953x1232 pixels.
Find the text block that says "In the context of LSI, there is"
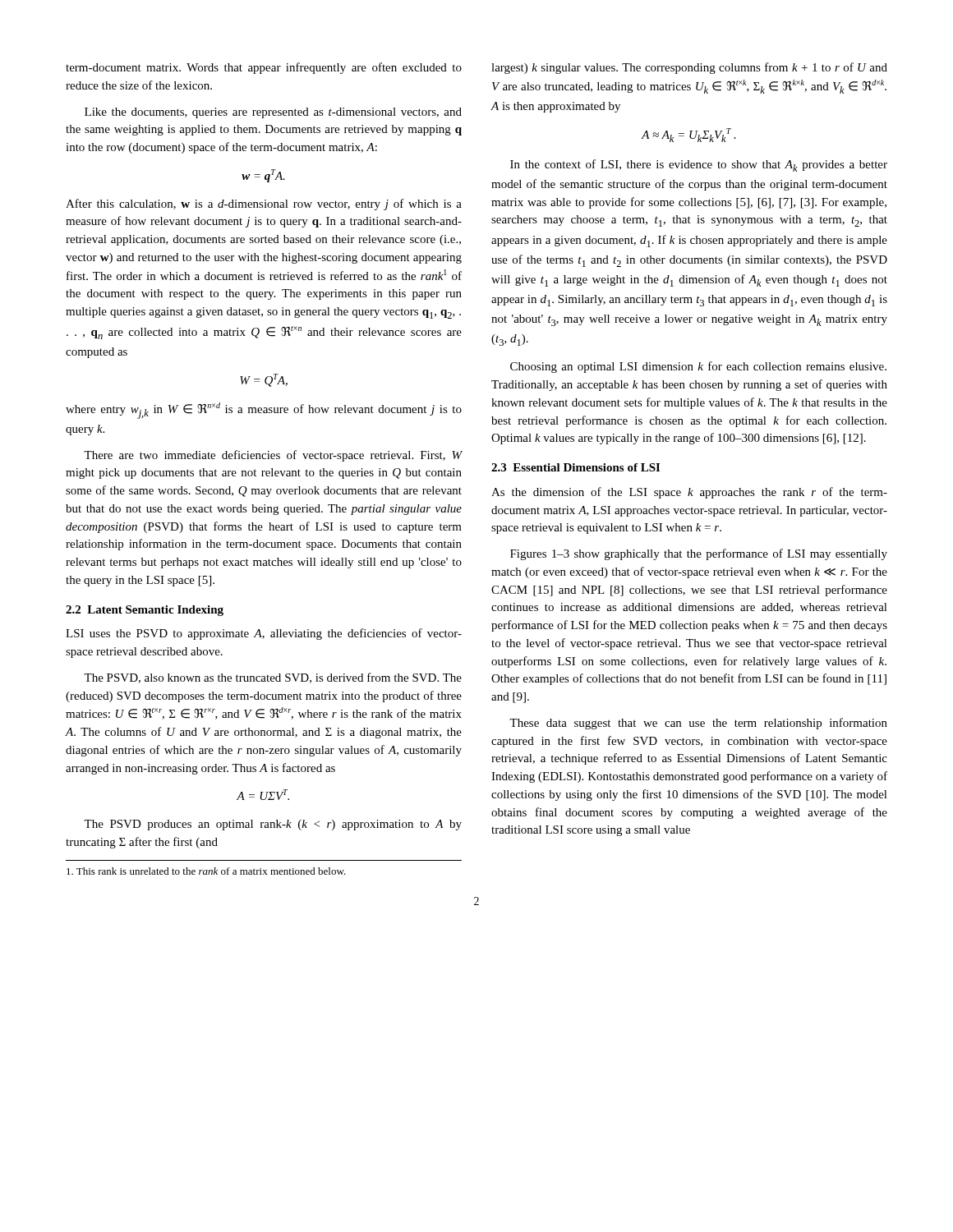coord(689,302)
